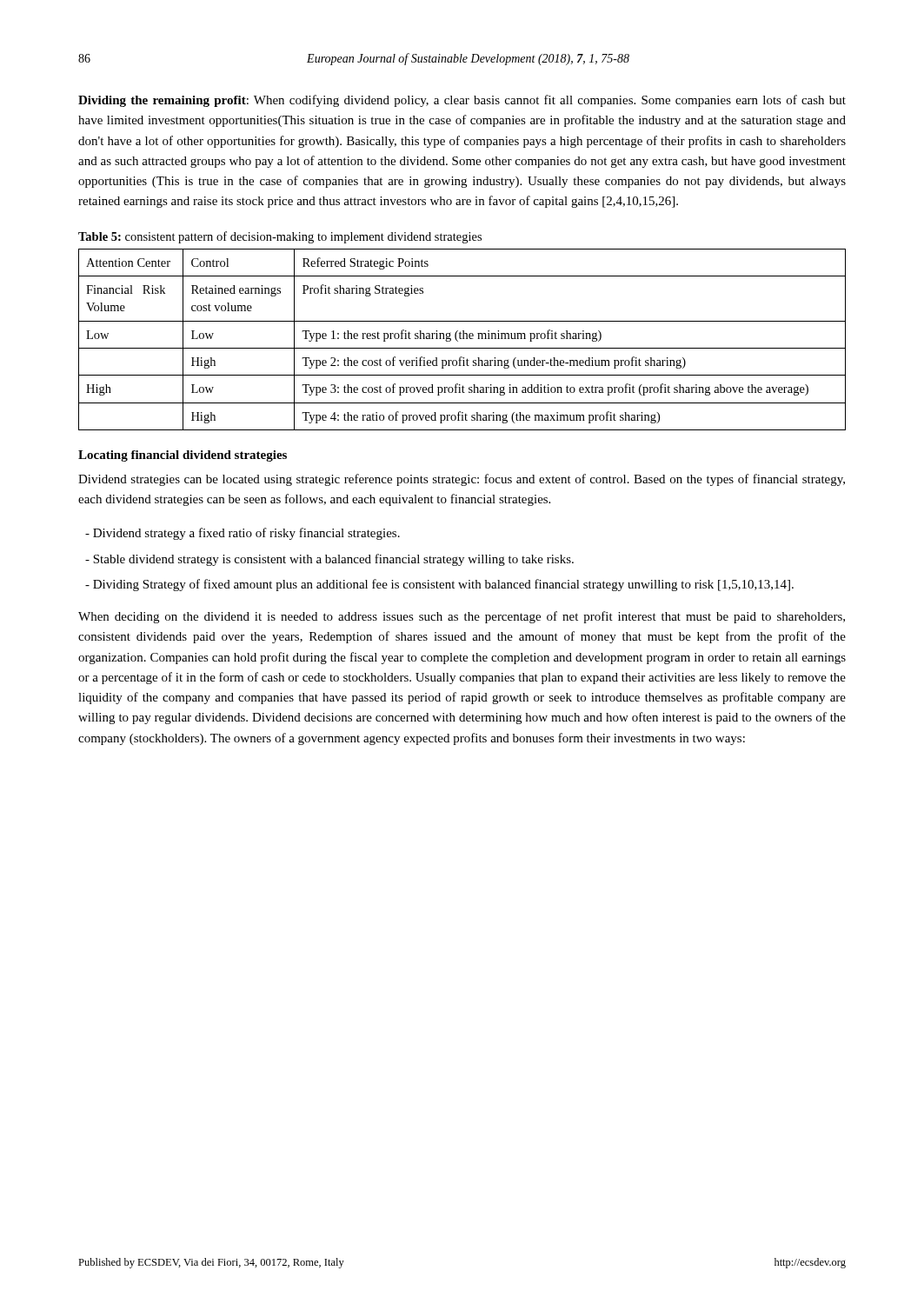Locate the element starting "Dividend strategies can be"

(462, 489)
